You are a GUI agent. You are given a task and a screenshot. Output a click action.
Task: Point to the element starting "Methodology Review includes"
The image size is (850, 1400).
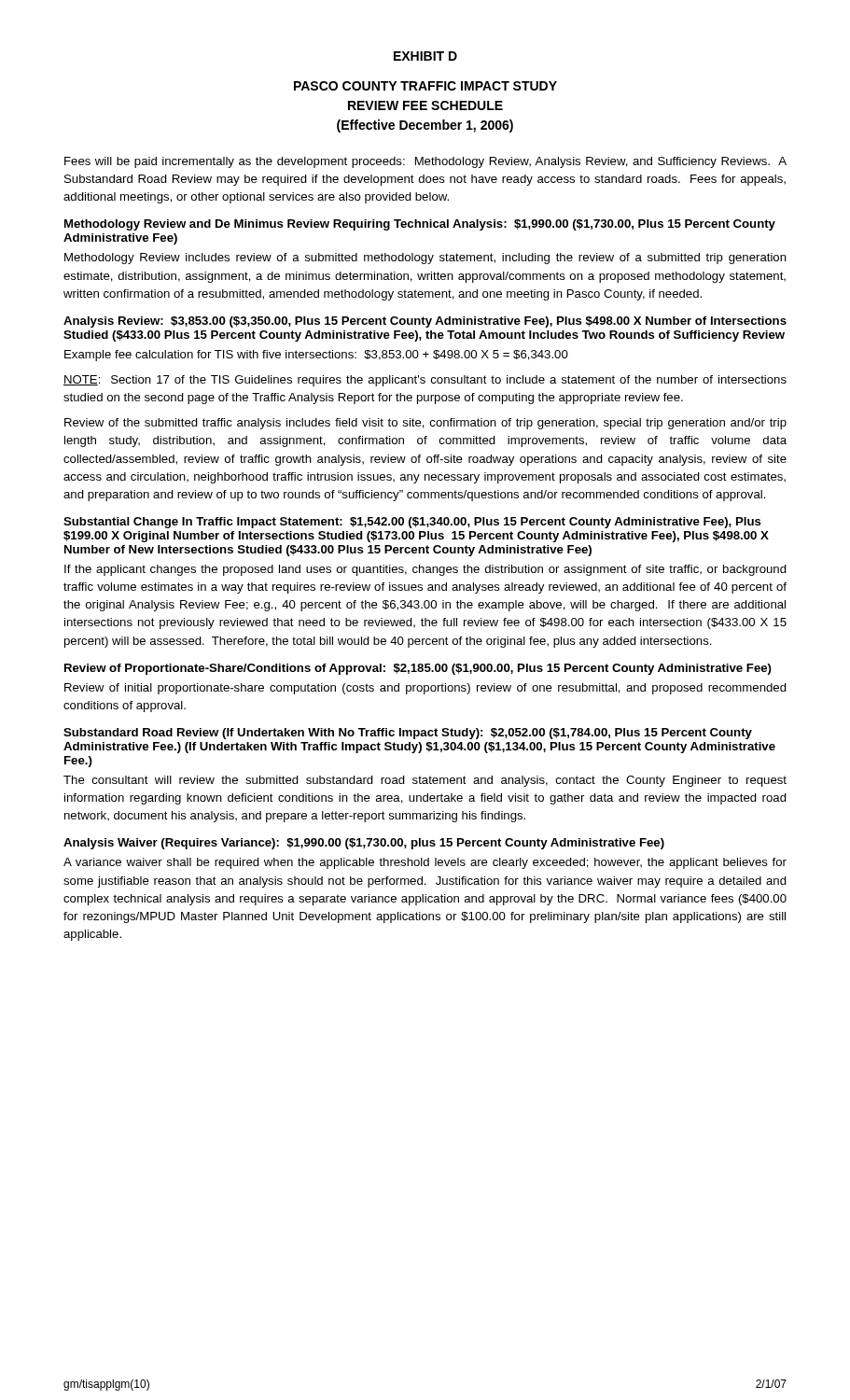click(425, 275)
